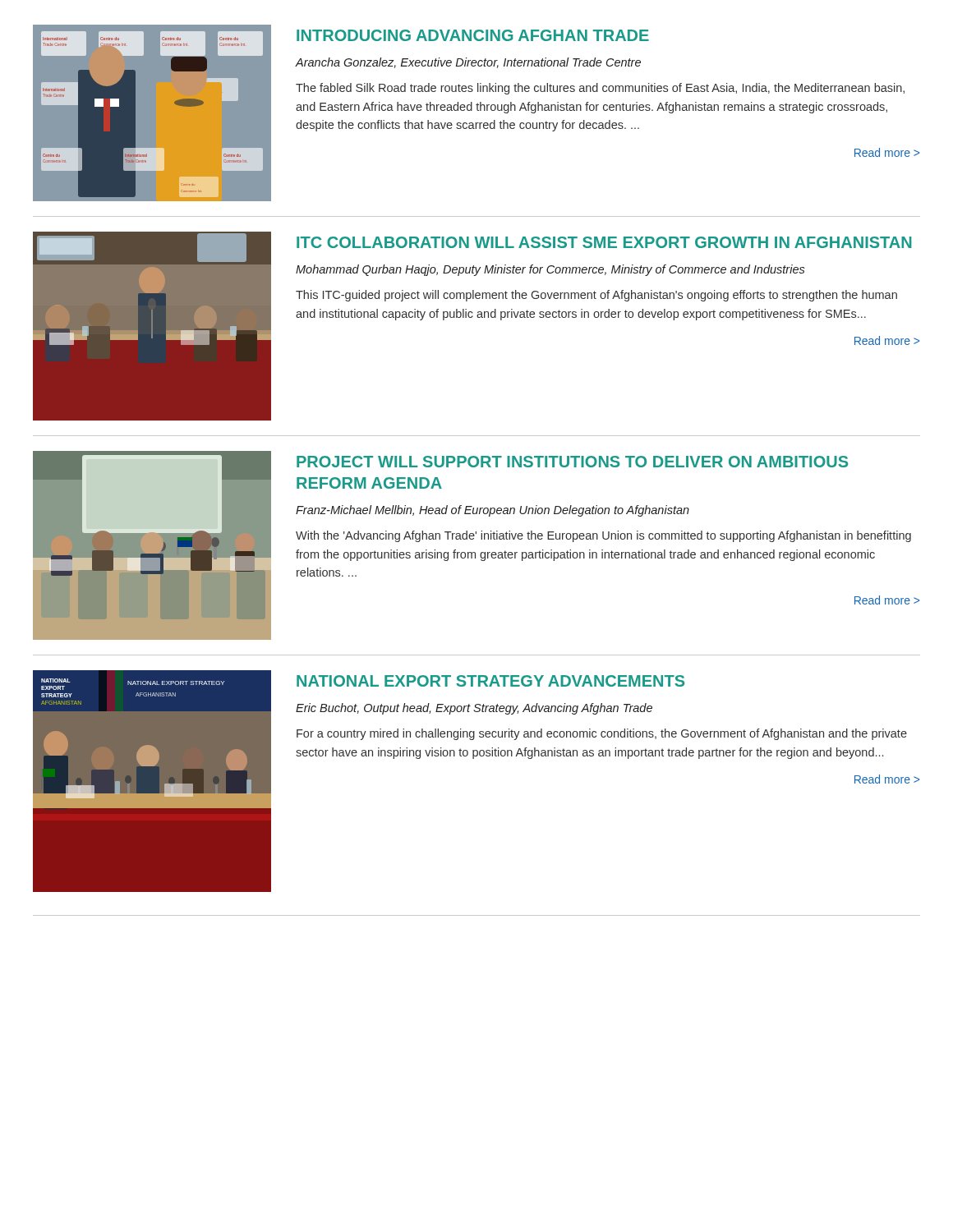The height and width of the screenshot is (1232, 953).
Task: Click the passage that begins "Eric Buchot, Output head, Export"
Action: [474, 708]
